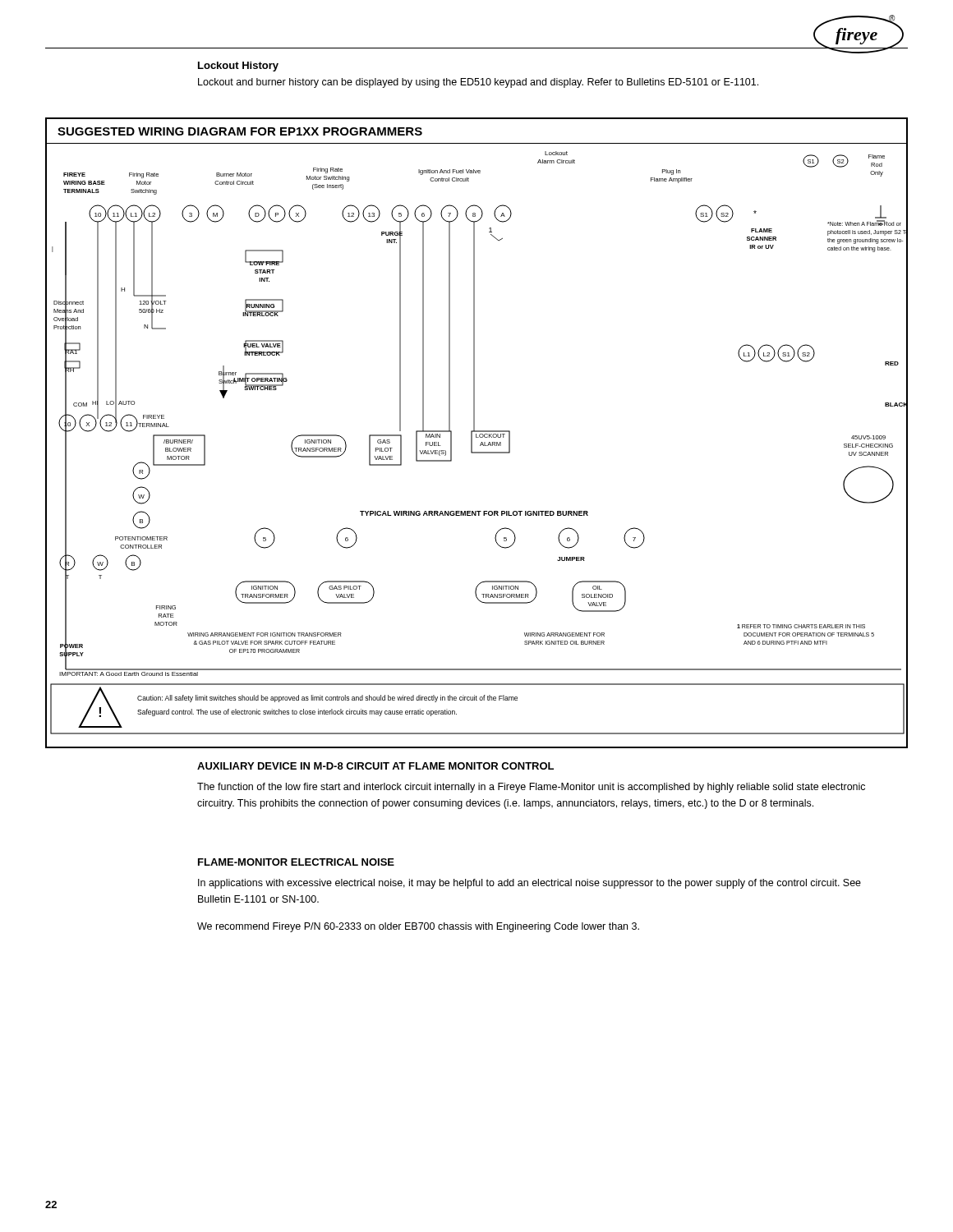Screen dimensions: 1232x953
Task: Find the engineering diagram
Action: 476,446
